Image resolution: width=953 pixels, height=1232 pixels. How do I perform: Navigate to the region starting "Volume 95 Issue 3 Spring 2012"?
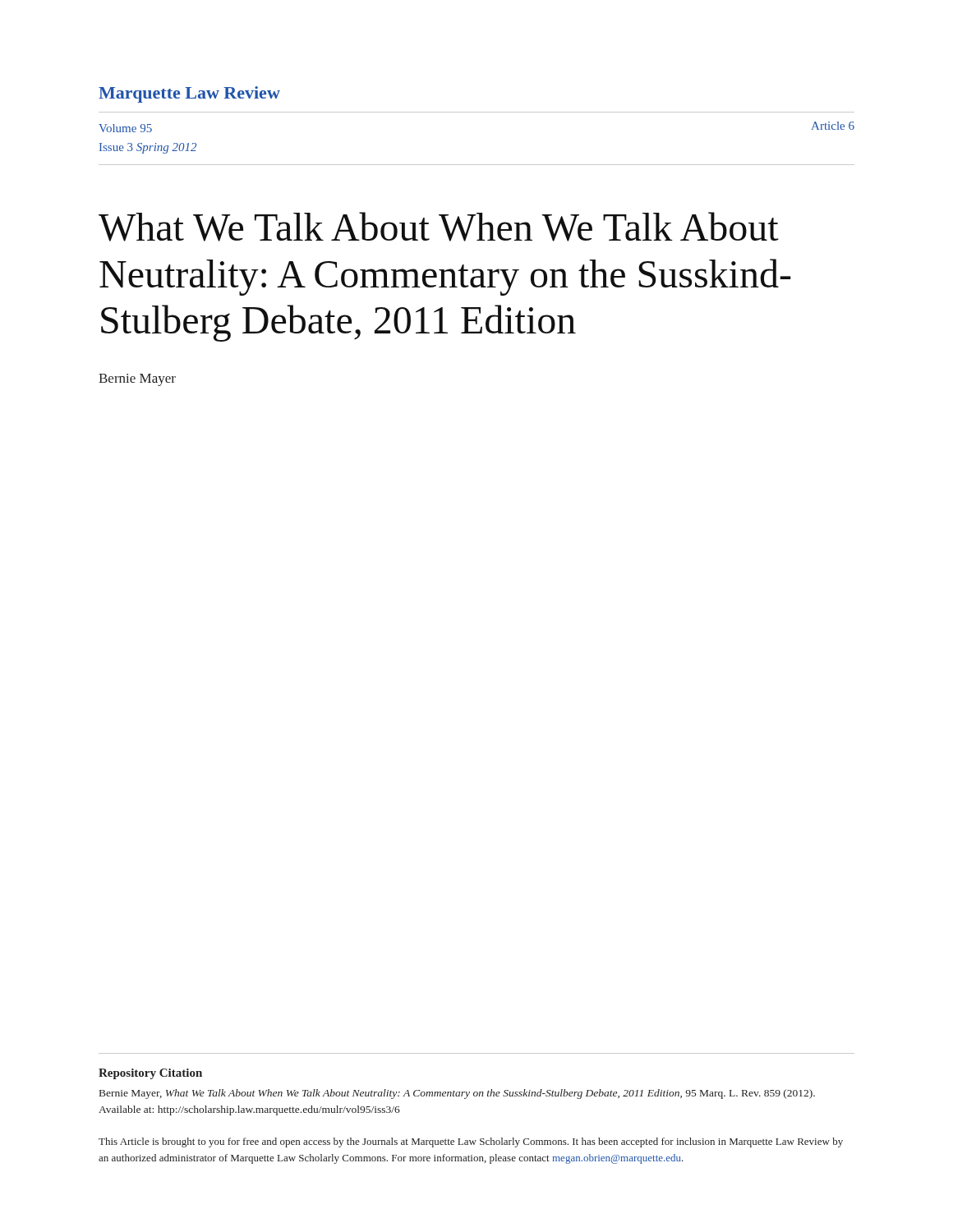148,138
